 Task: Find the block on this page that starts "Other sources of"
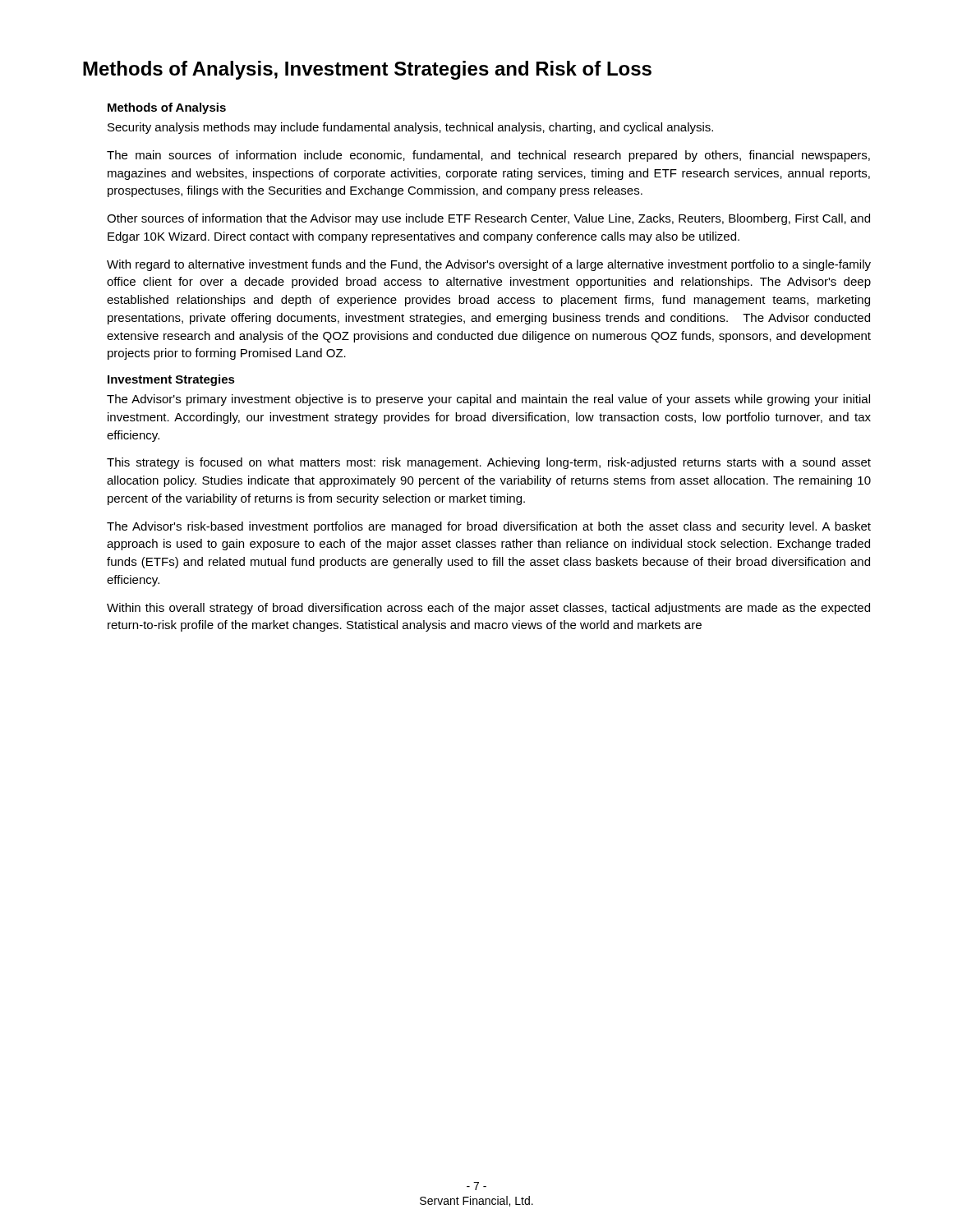[489, 227]
